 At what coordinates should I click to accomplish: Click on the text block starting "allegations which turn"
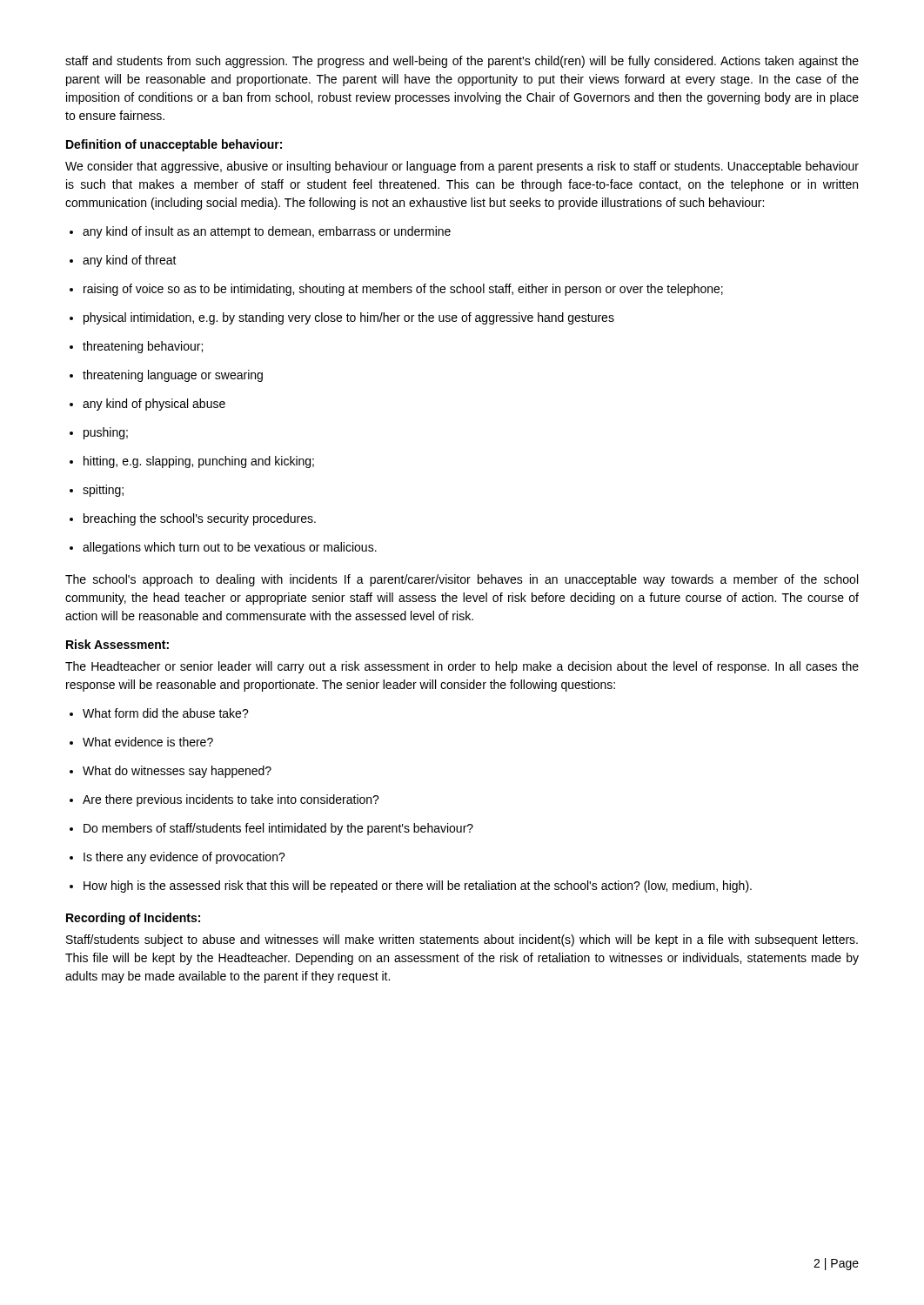click(223, 548)
